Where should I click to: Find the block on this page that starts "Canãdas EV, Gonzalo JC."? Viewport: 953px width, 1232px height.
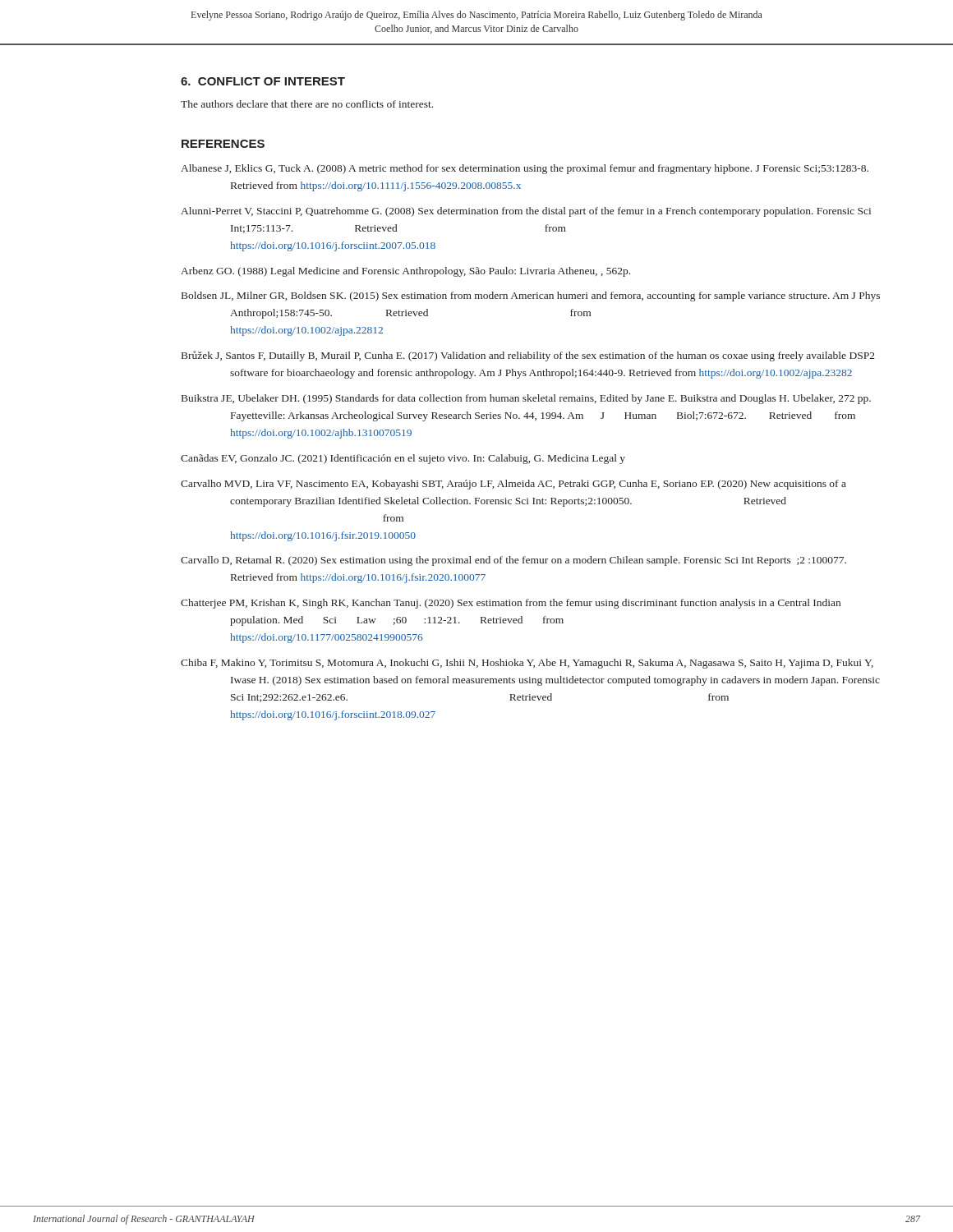tap(403, 458)
